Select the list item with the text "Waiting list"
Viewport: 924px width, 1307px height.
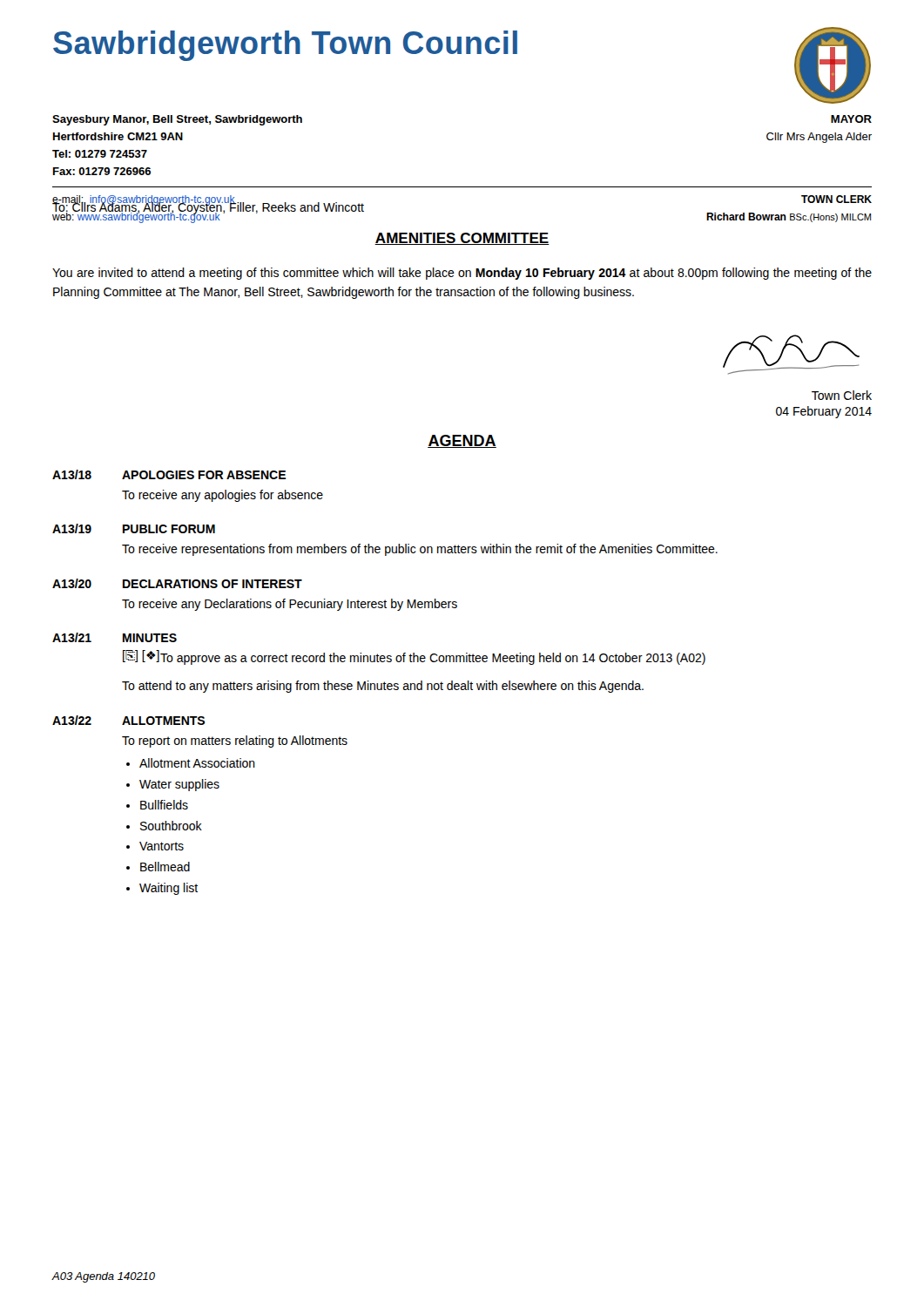tap(169, 888)
